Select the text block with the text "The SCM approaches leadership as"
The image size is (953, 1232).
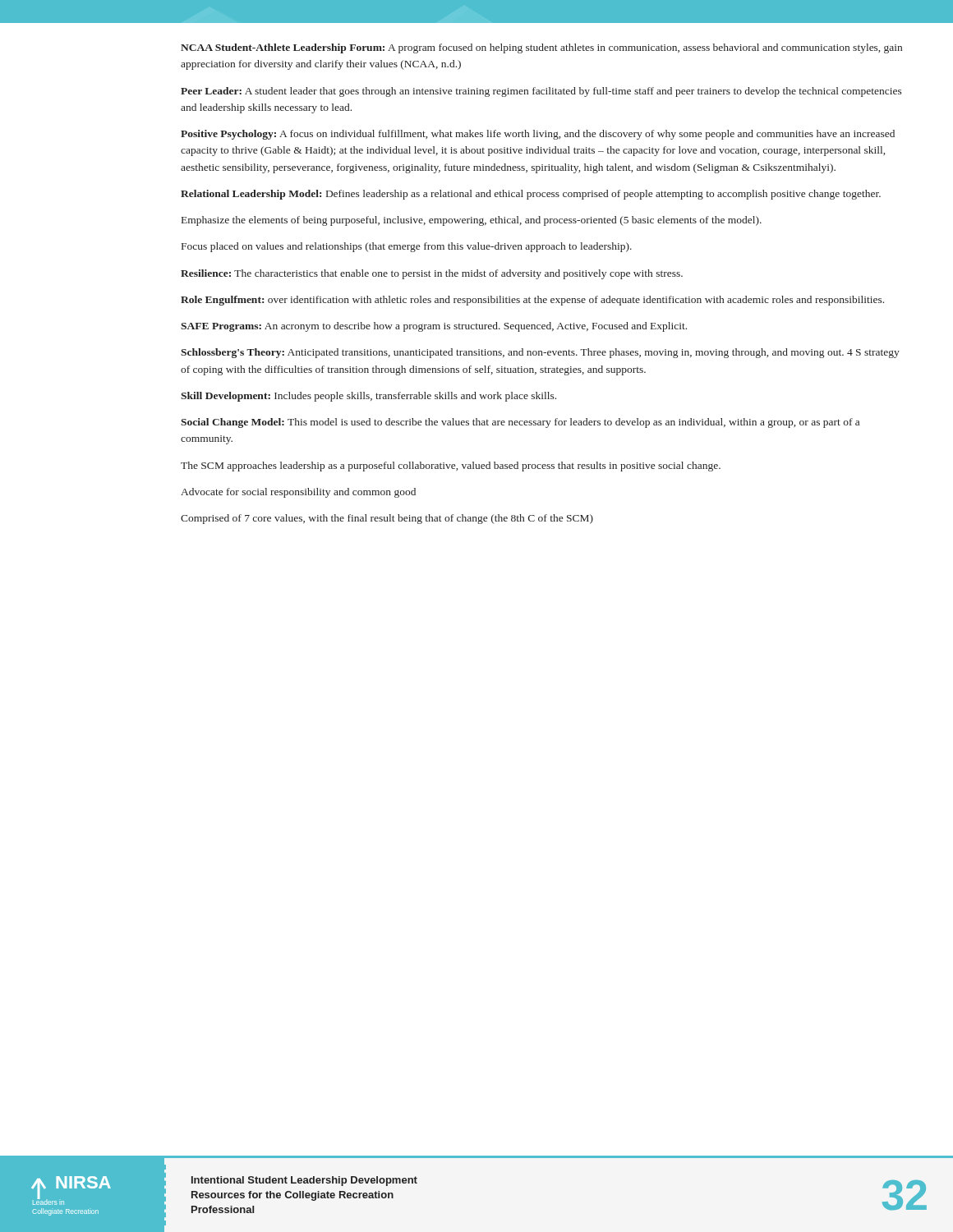542,465
